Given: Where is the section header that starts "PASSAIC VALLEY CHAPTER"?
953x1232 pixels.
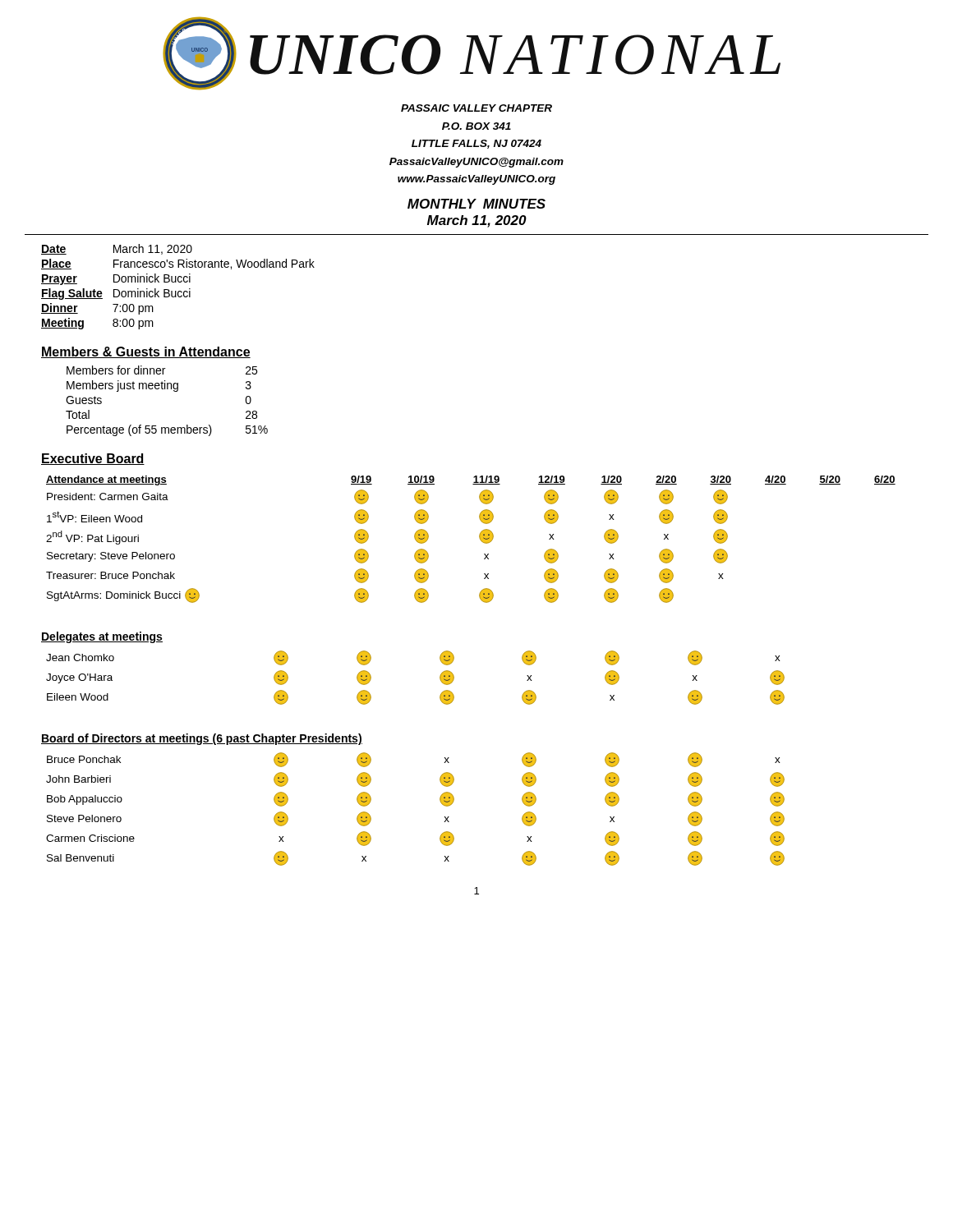Looking at the screenshot, I should (x=476, y=143).
